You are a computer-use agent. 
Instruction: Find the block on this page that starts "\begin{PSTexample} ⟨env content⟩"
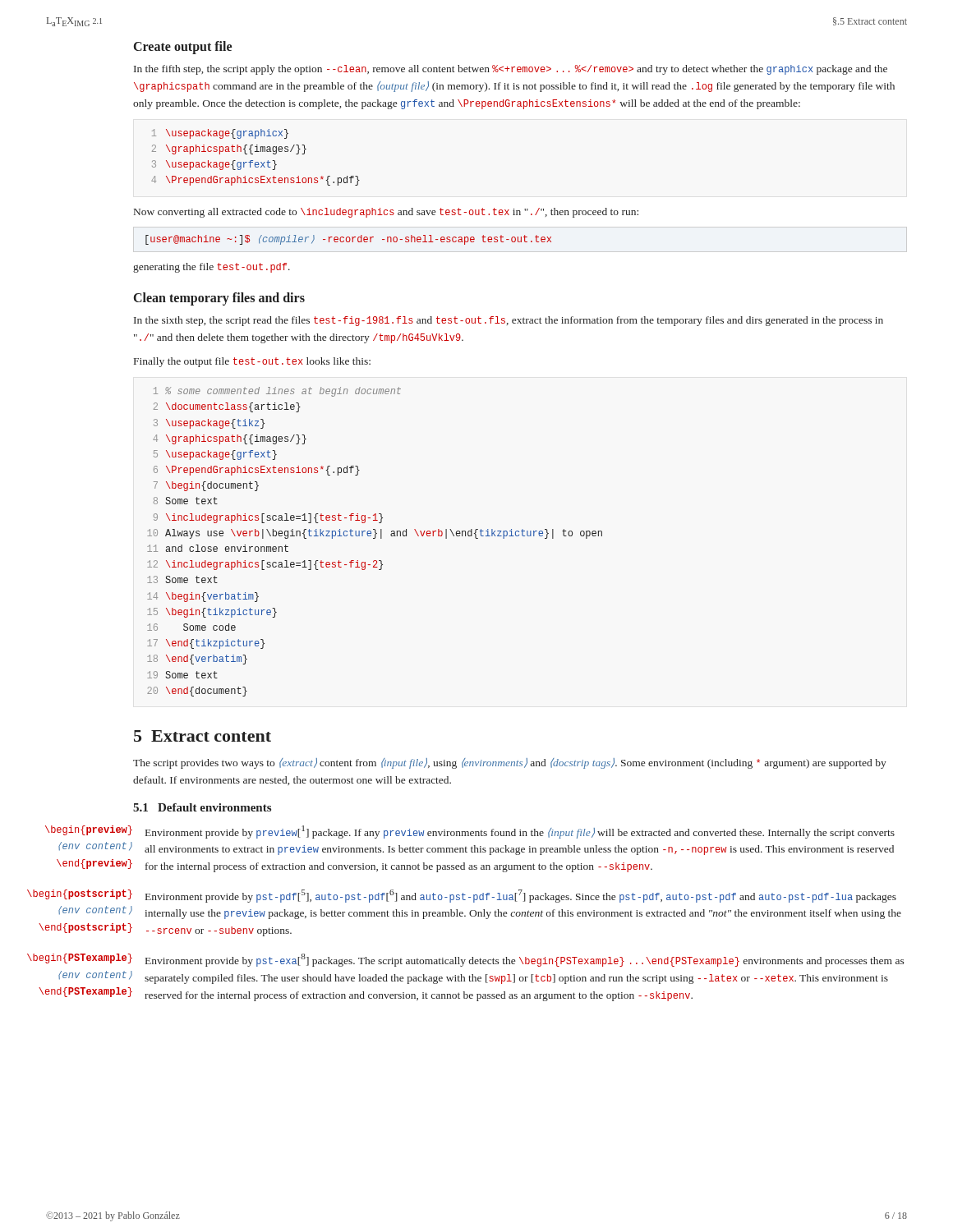[x=520, y=977]
